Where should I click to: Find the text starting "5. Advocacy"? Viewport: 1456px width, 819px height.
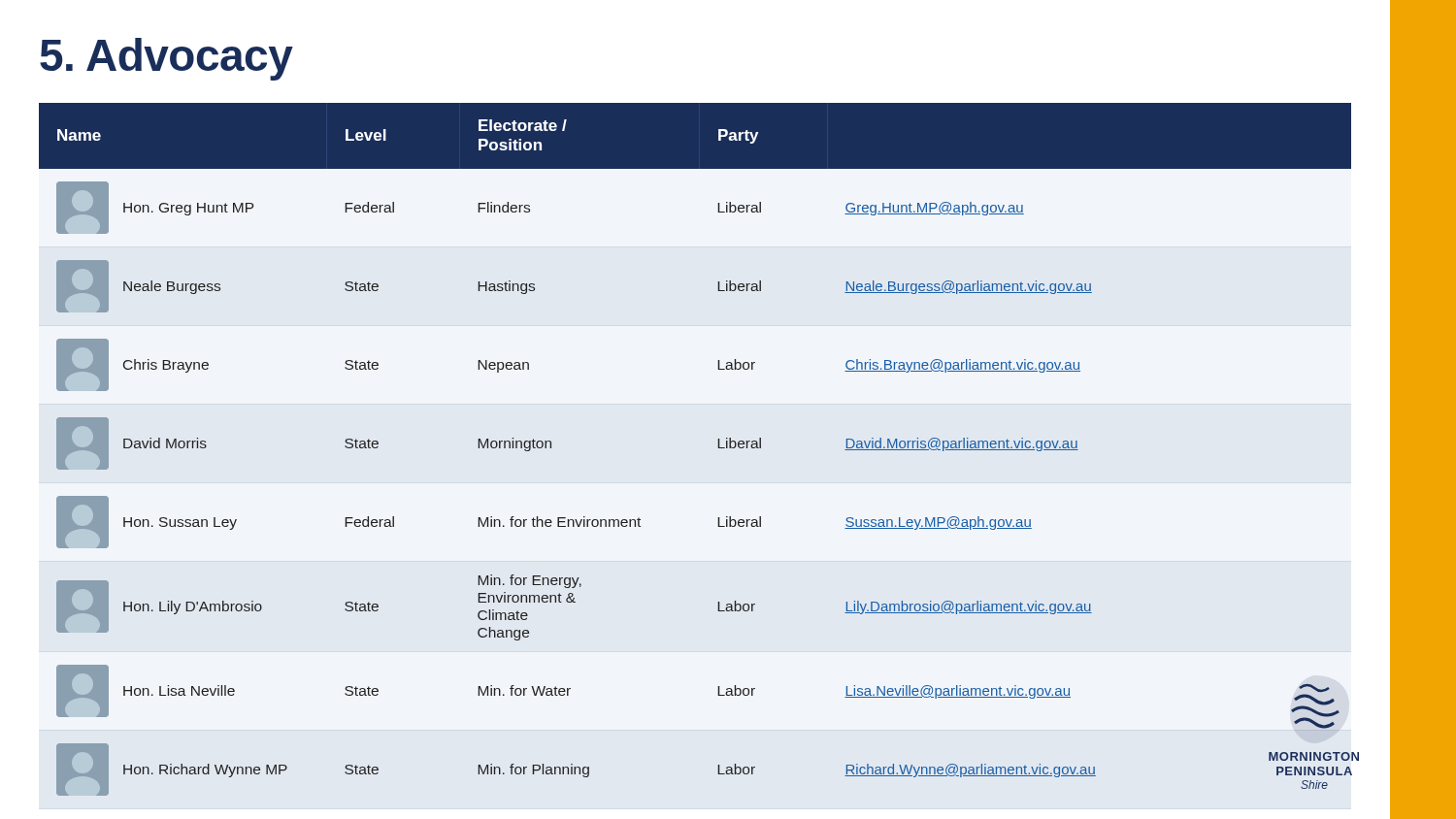[166, 55]
